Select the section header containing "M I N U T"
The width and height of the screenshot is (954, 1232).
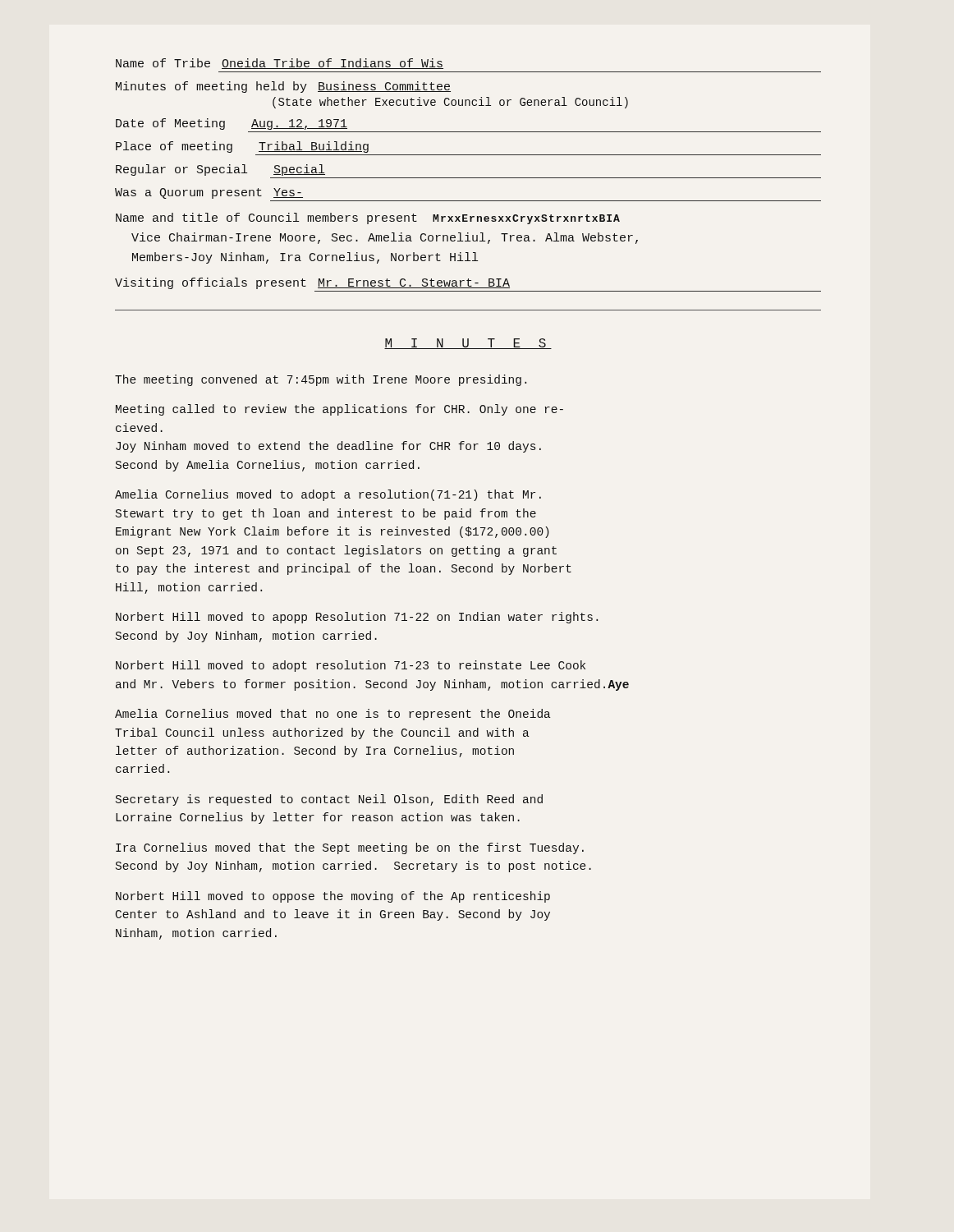[468, 344]
